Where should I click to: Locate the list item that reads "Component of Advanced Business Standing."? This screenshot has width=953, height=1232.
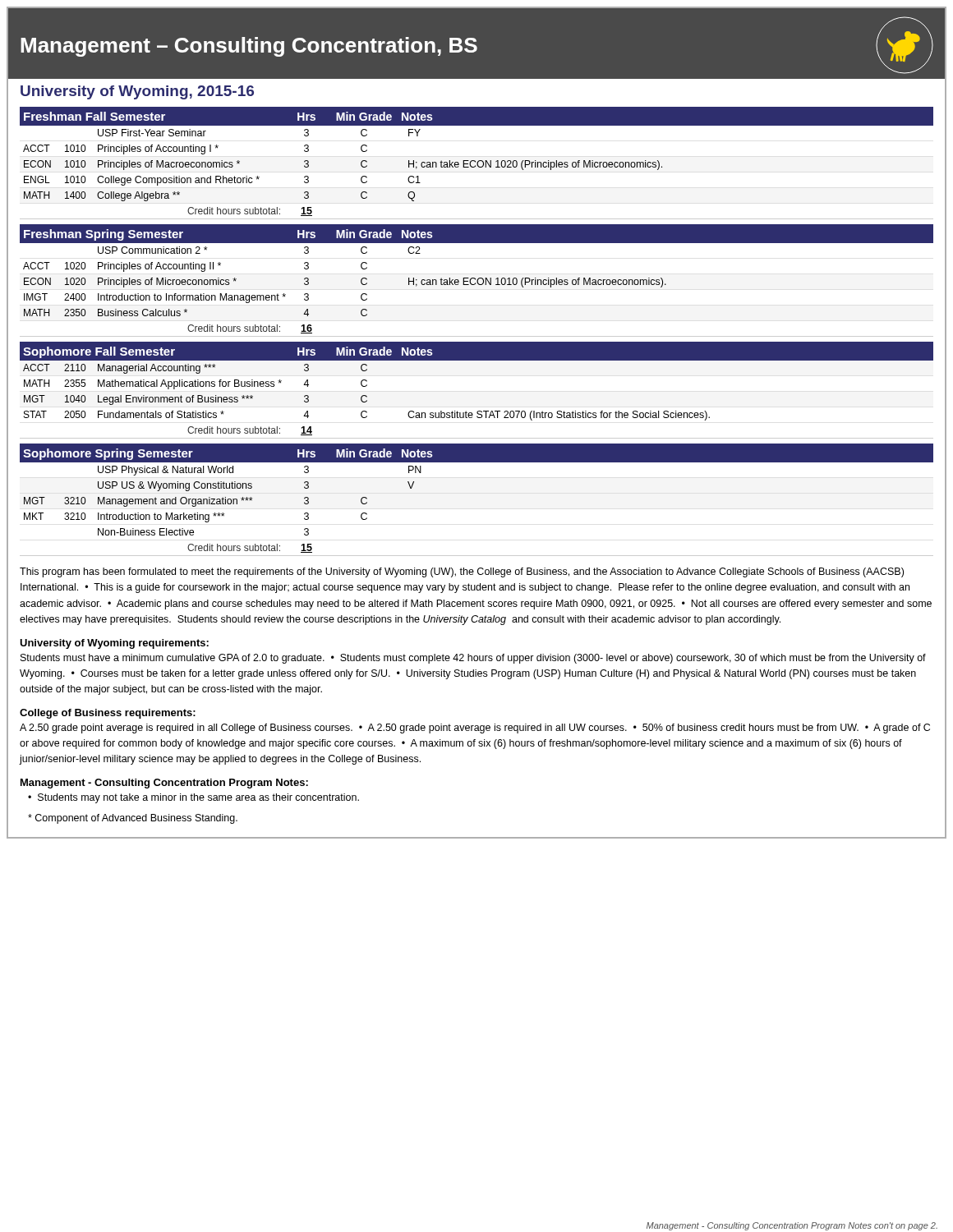[133, 818]
